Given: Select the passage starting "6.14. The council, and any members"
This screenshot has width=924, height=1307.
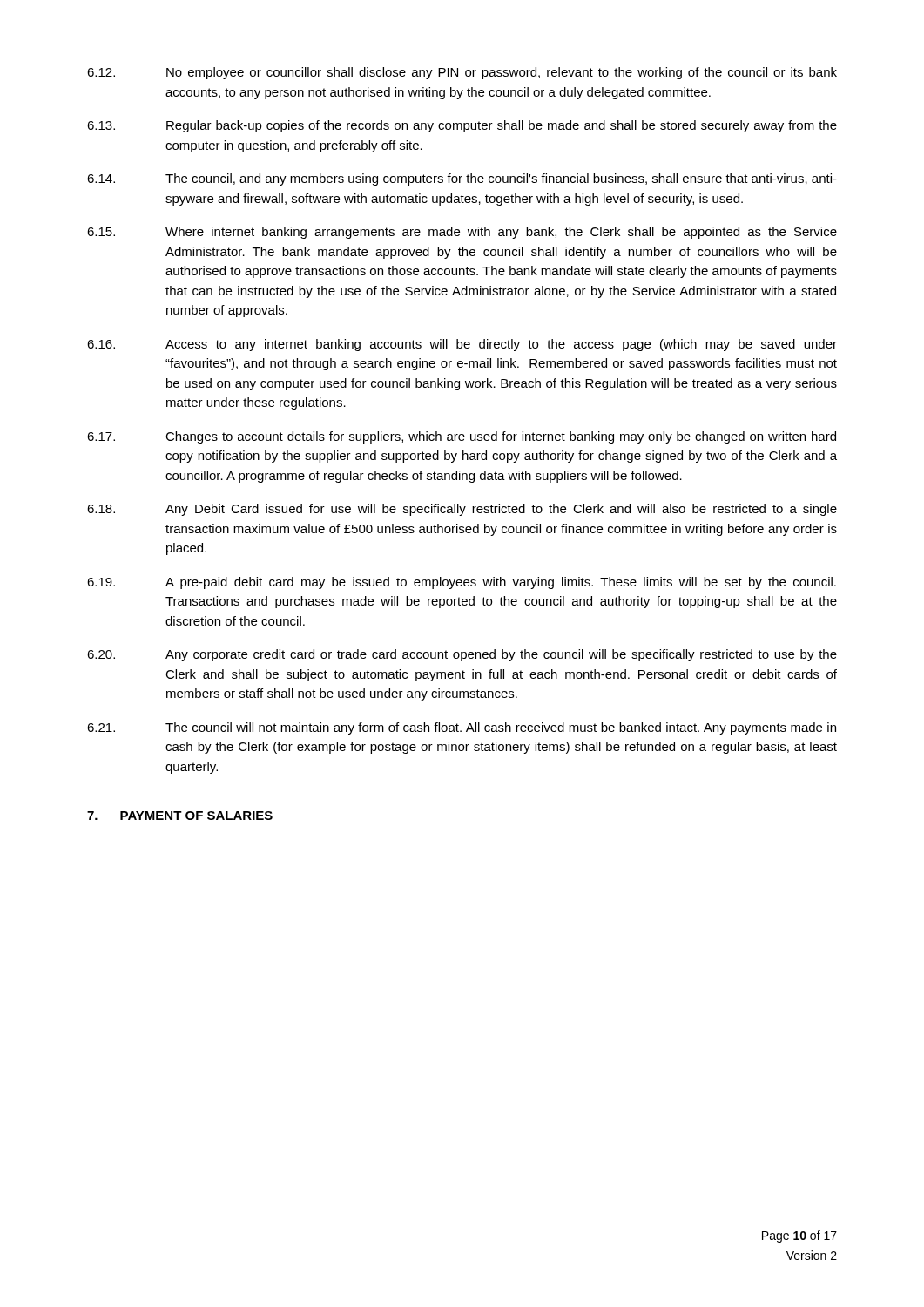Looking at the screenshot, I should tap(462, 189).
